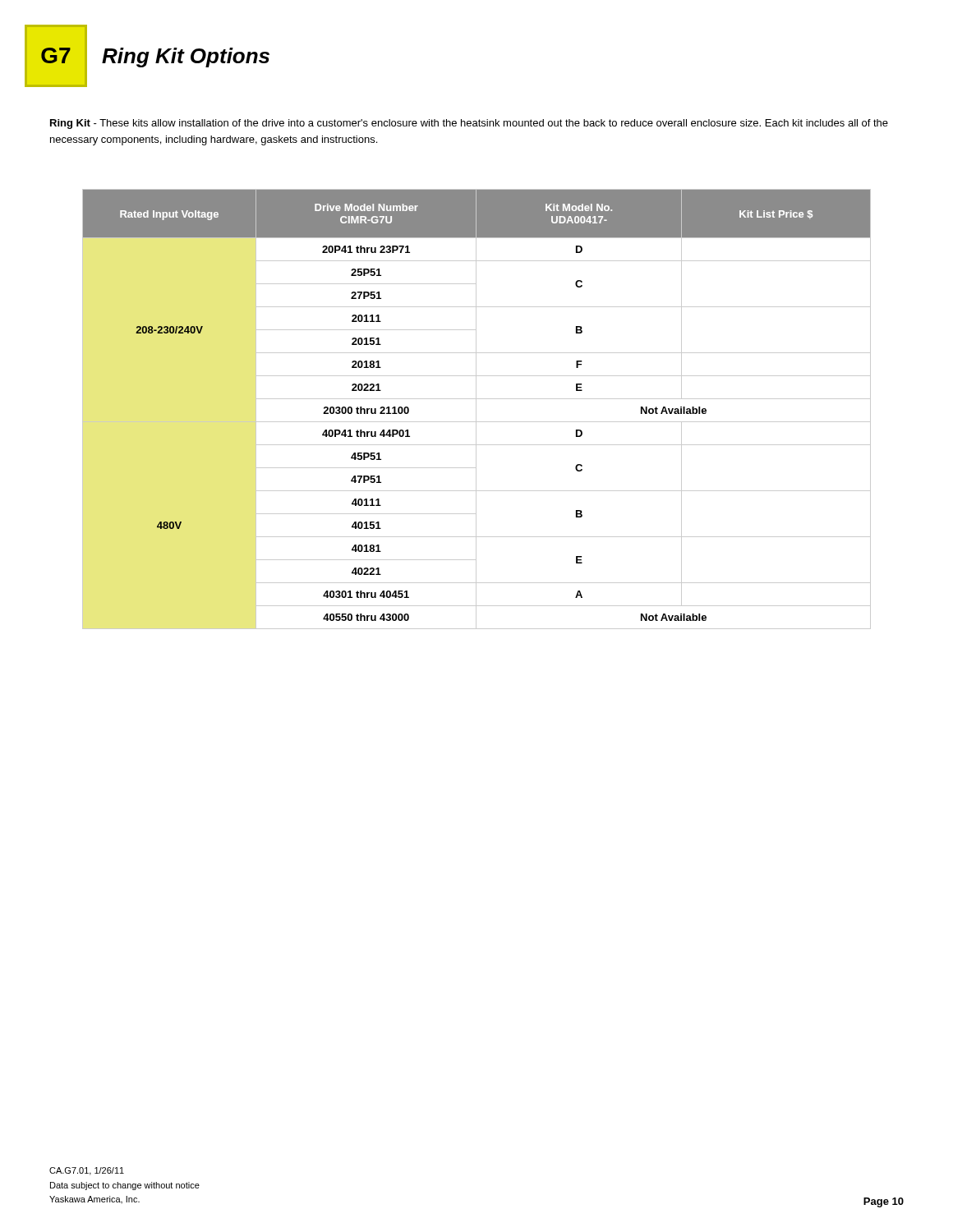
Task: Locate the table with the text "20P41 thru 23P71"
Action: tap(476, 409)
